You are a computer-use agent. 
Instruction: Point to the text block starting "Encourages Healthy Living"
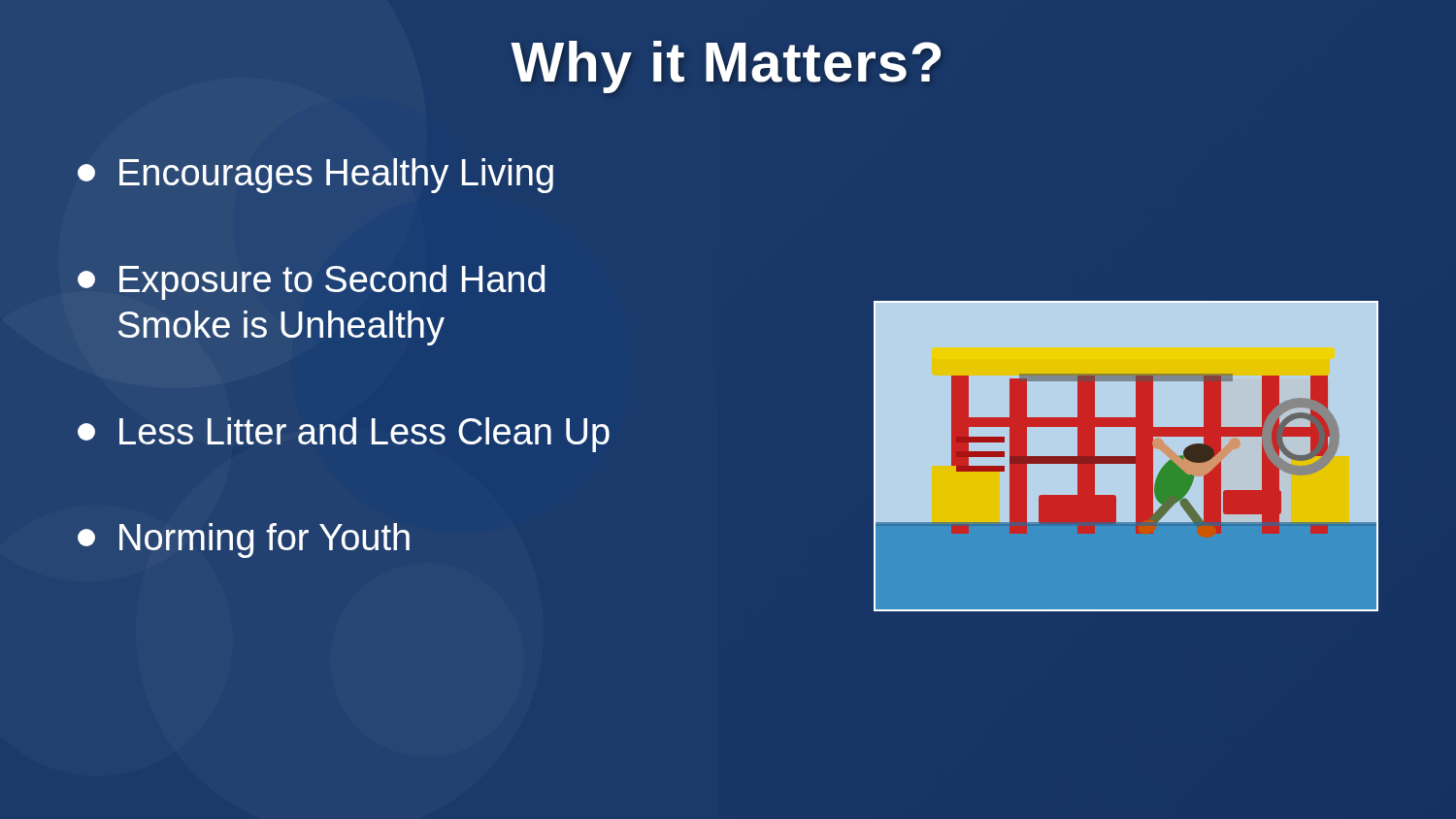pyautogui.click(x=316, y=173)
